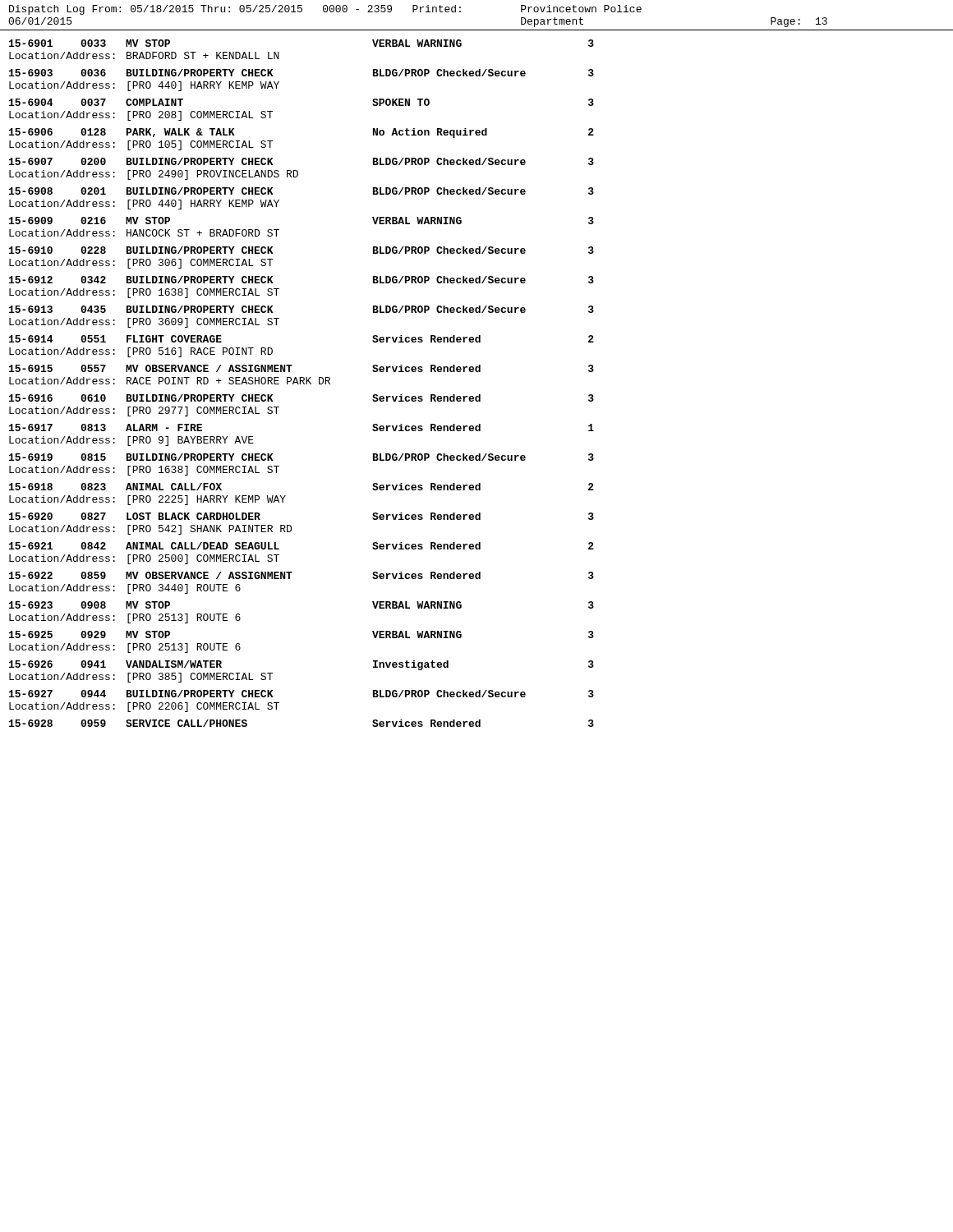Click the passage that begins "15-6921 0842 ANIMAL CALL/DEAD SEAGULL Services"
Screen dimensions: 1232x953
point(476,553)
